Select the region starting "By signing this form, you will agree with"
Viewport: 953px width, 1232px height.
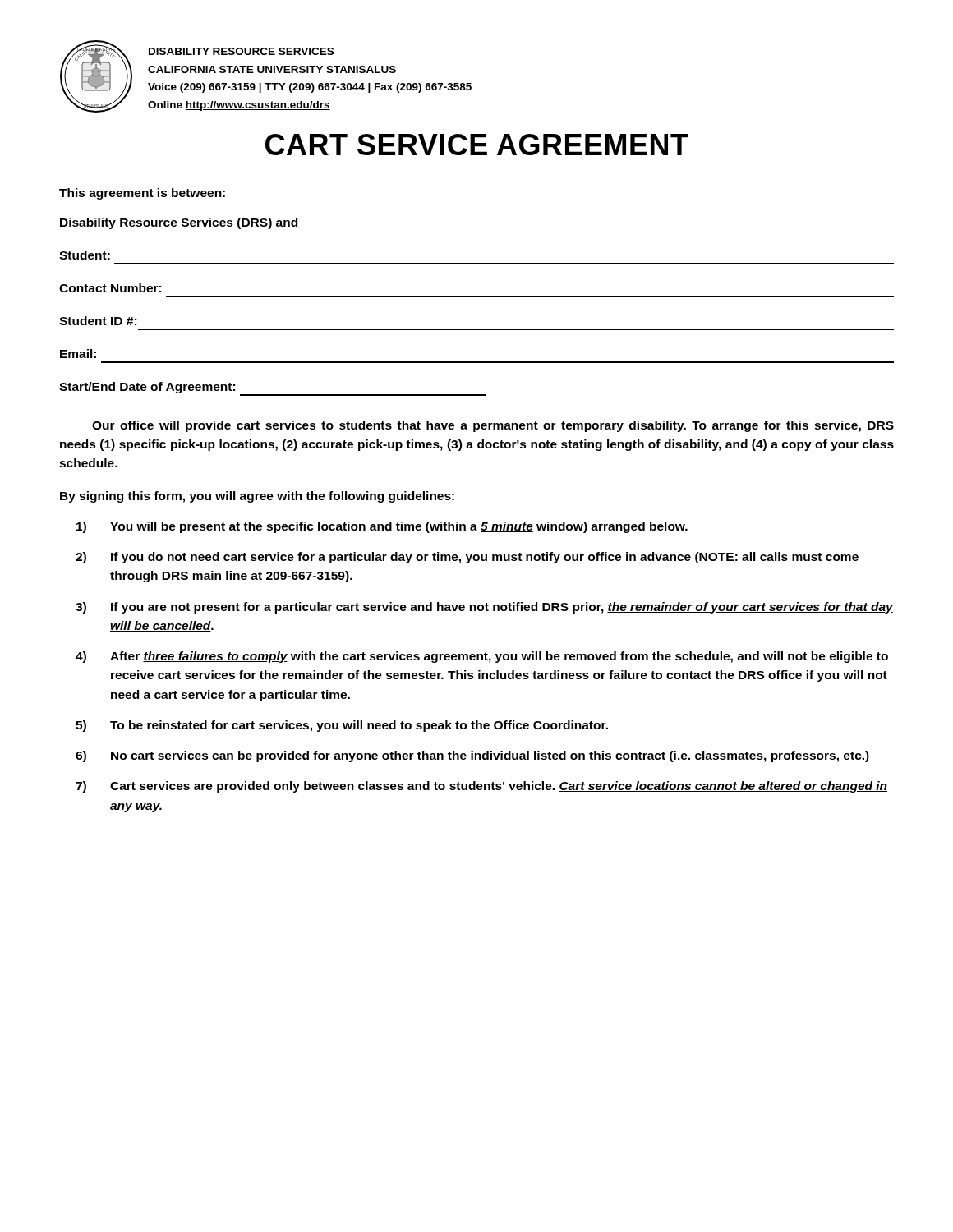(257, 495)
